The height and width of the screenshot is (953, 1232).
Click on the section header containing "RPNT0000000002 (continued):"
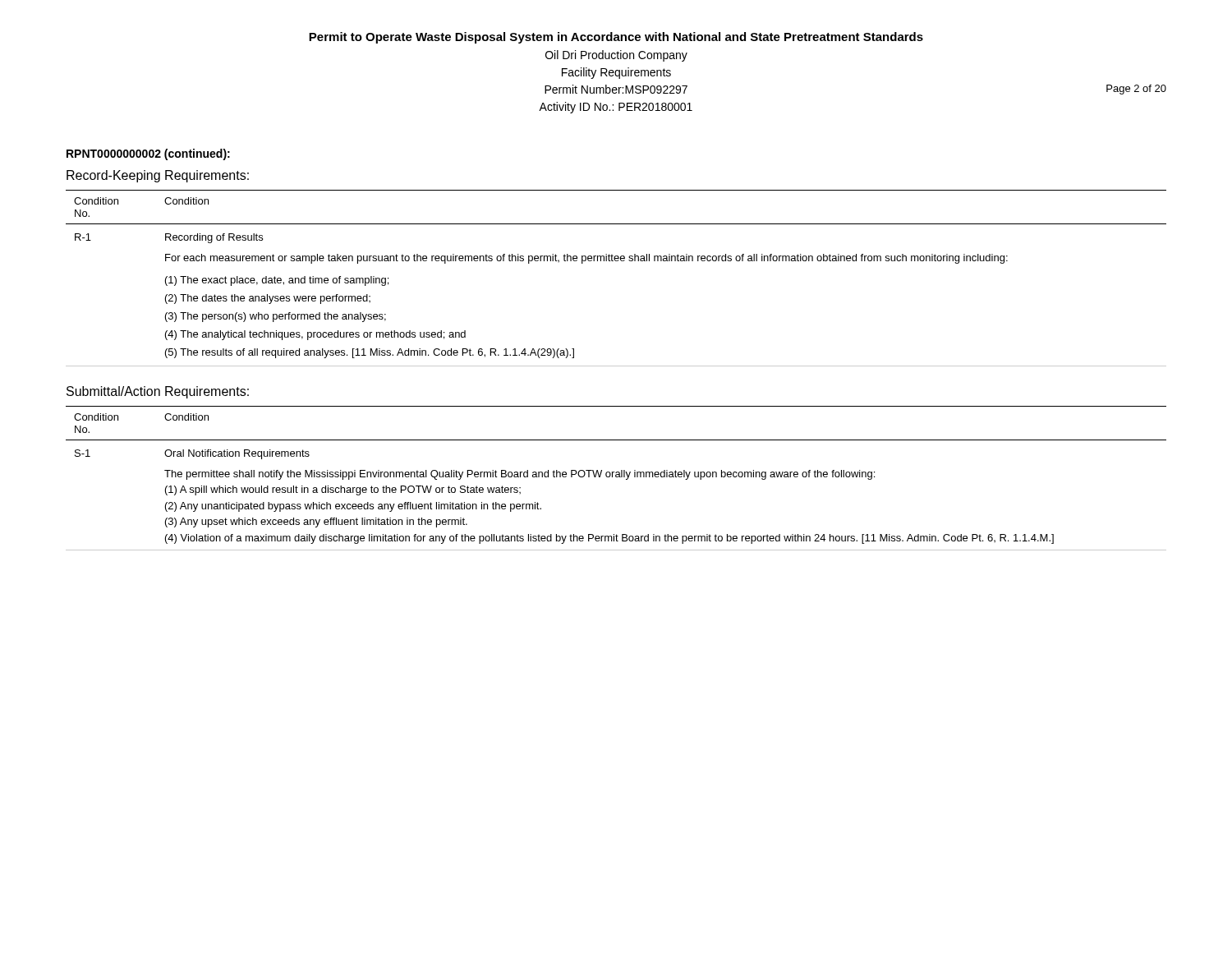pos(148,154)
